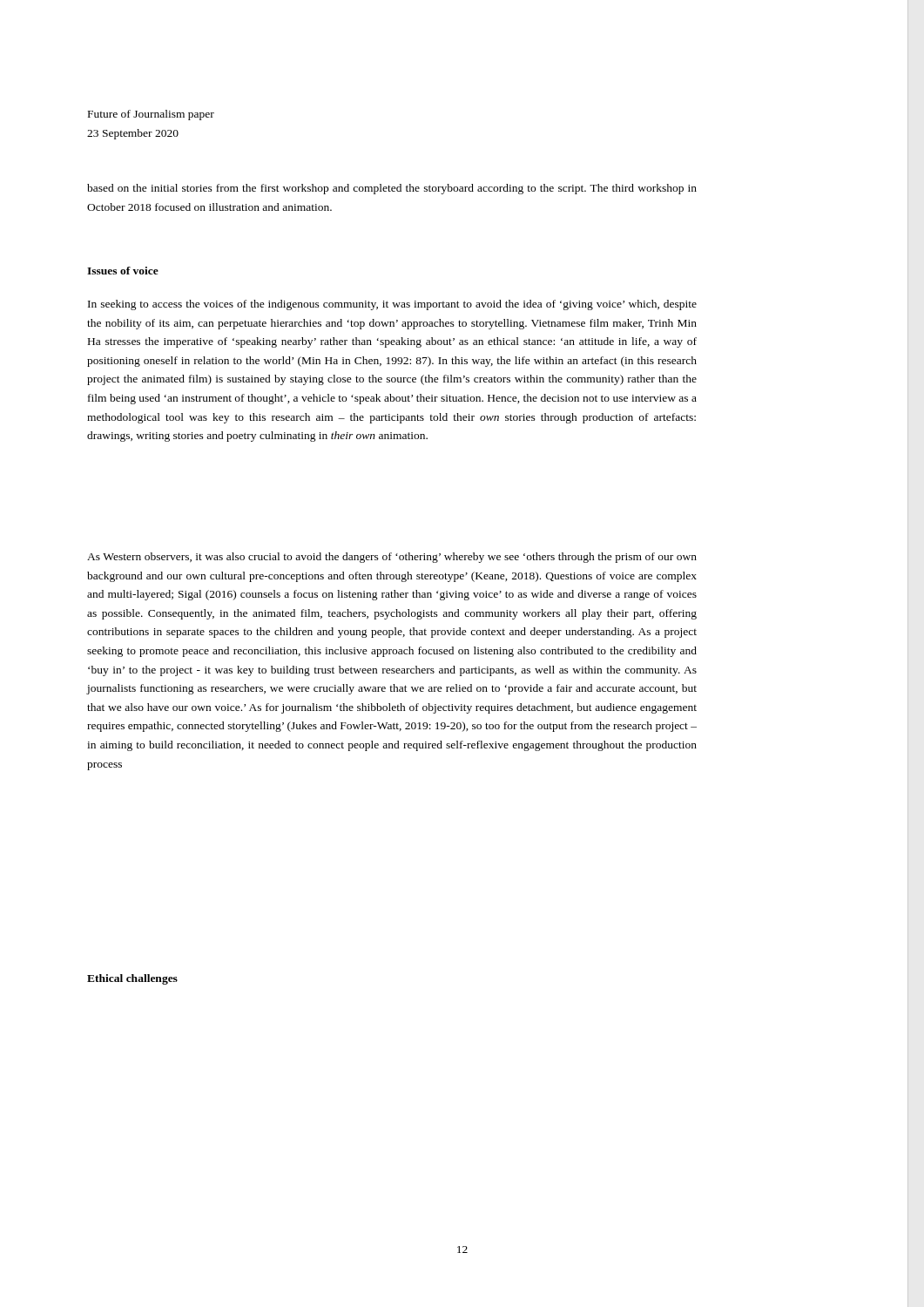Locate the block of text that opens with "As Western observers, it"
This screenshot has width=924, height=1307.
392,660
